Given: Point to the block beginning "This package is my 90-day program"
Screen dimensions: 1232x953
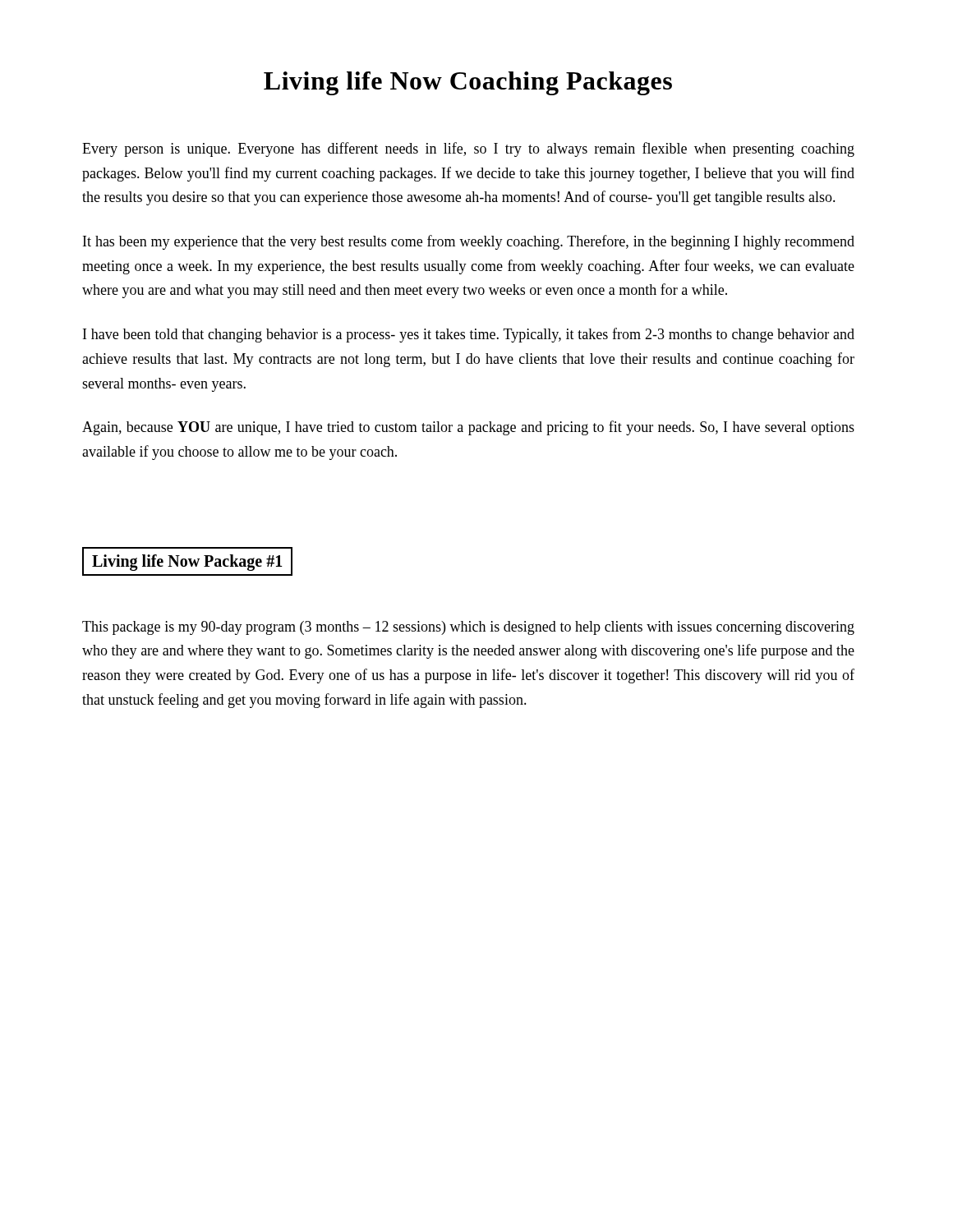Looking at the screenshot, I should [468, 663].
